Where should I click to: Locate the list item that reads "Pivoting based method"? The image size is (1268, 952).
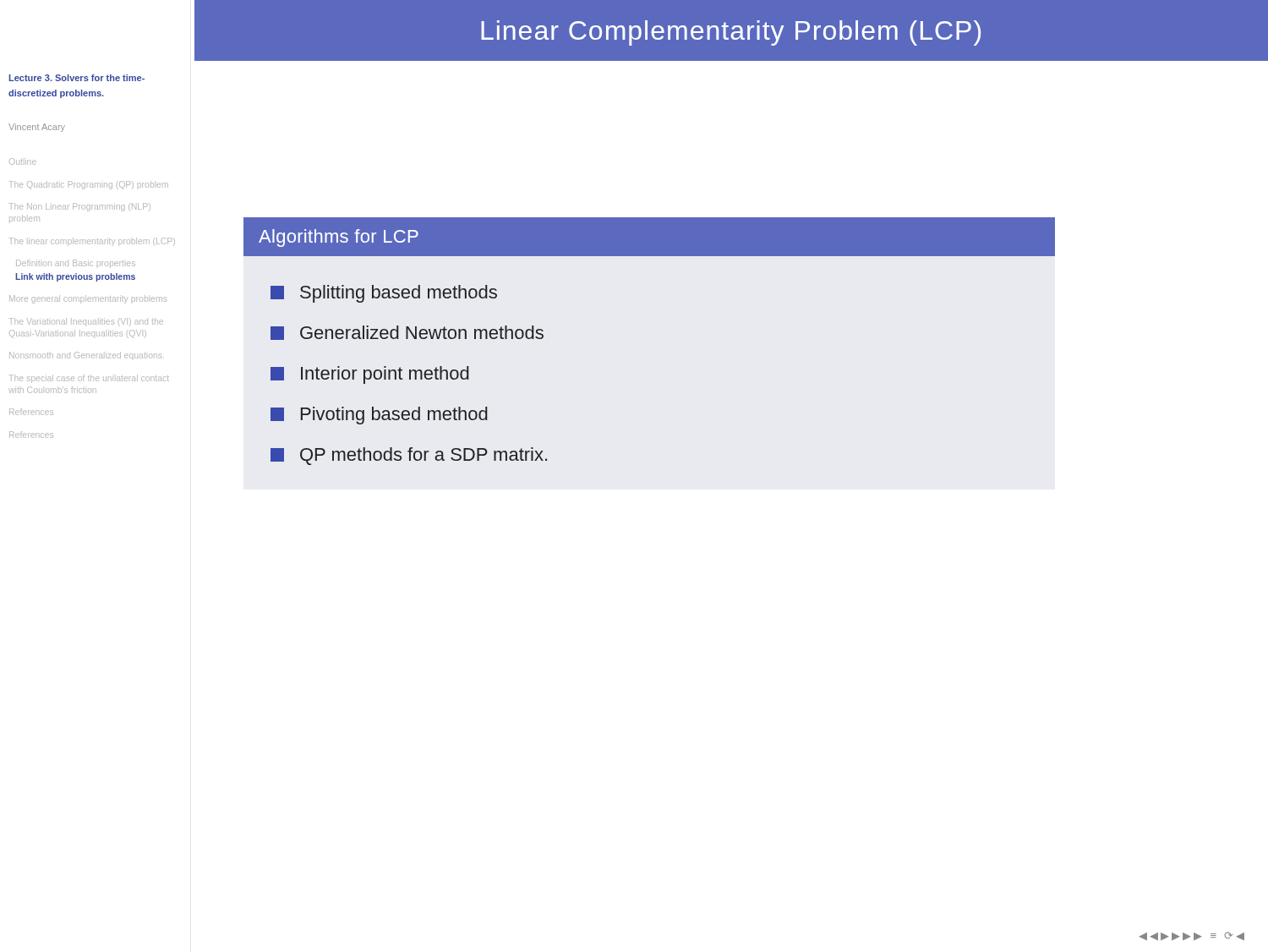click(379, 414)
